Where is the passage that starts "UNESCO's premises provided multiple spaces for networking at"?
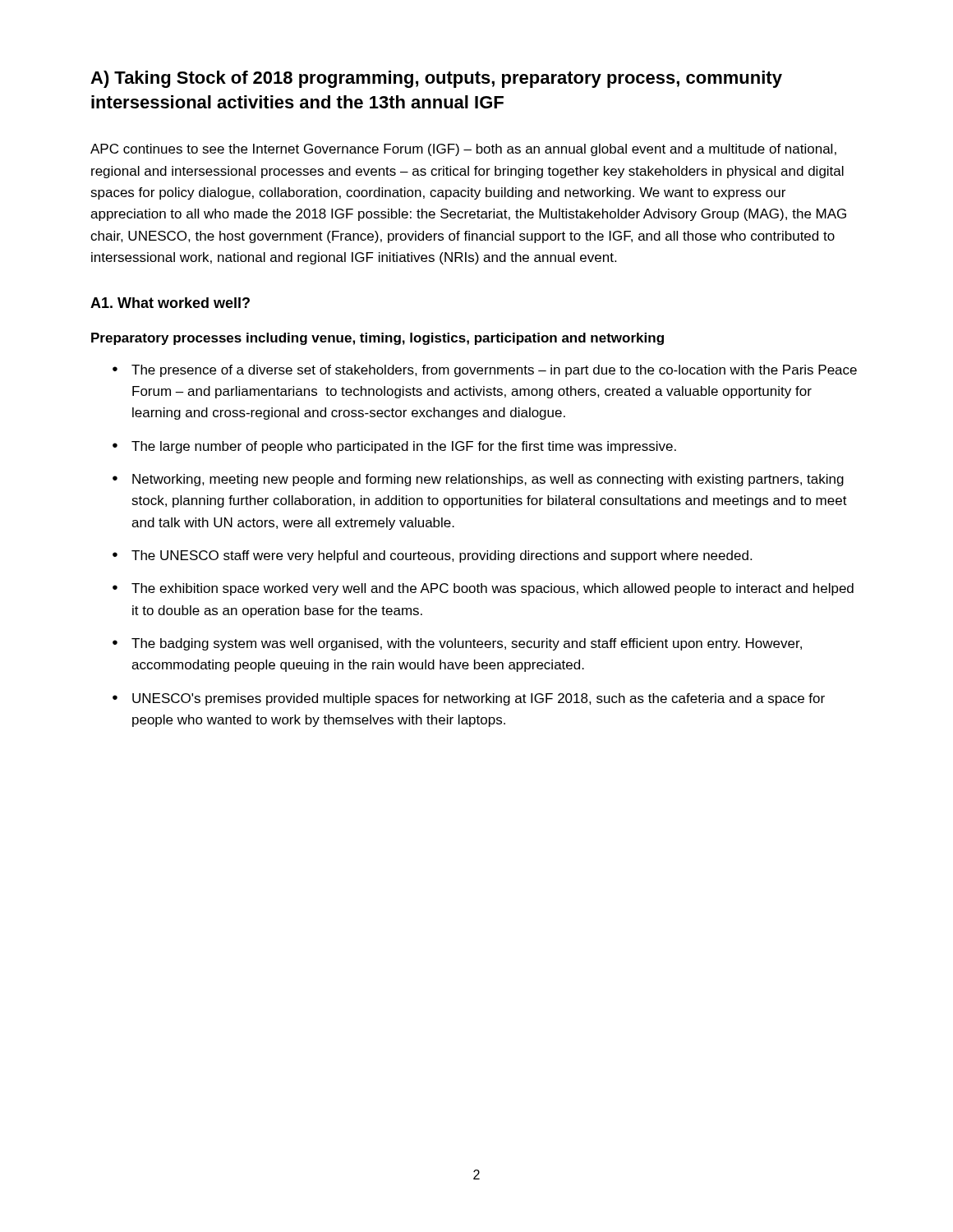 pyautogui.click(x=478, y=709)
